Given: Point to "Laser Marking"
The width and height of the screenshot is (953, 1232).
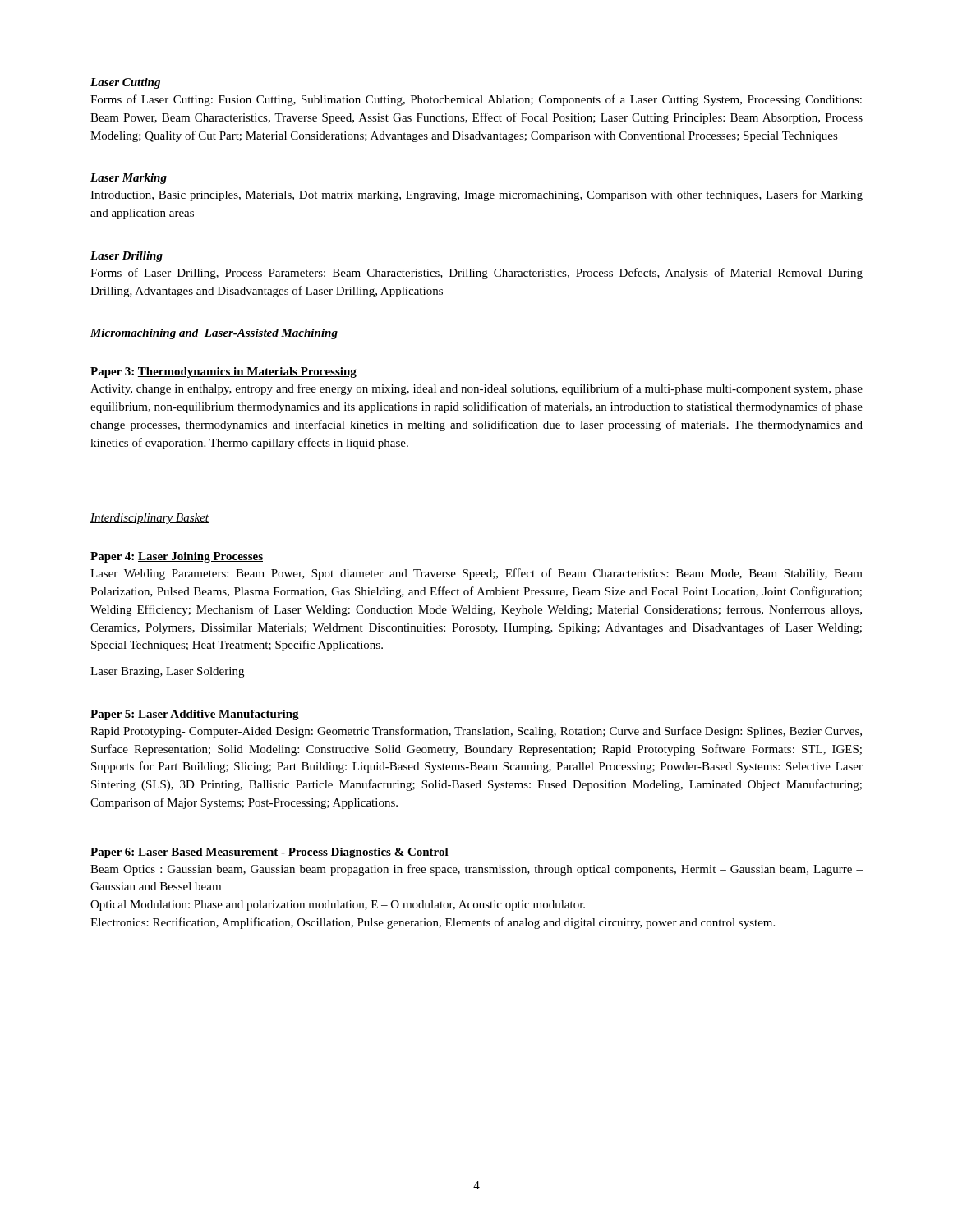Looking at the screenshot, I should click(129, 178).
